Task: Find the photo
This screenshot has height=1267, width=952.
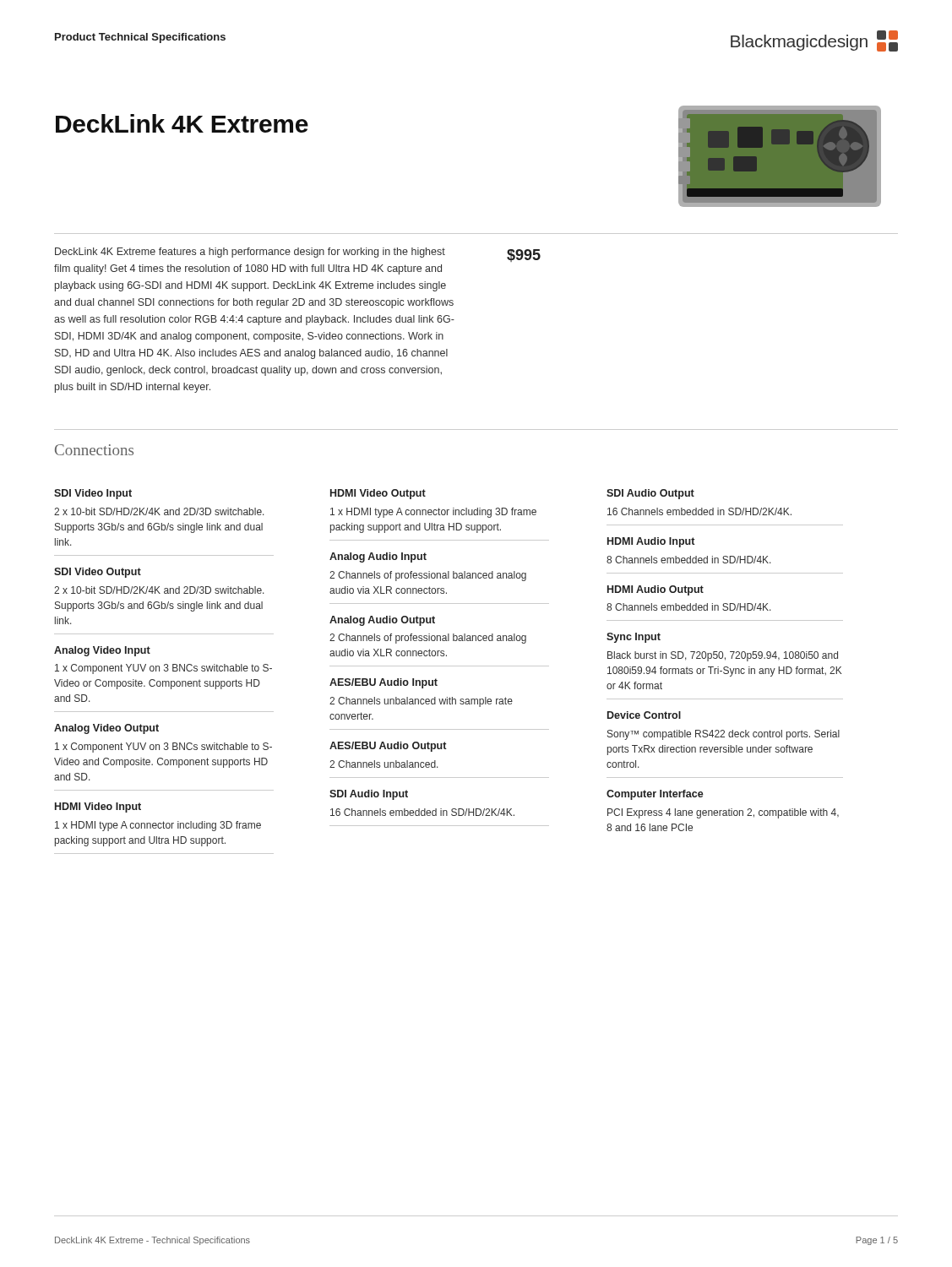Action: point(780,150)
